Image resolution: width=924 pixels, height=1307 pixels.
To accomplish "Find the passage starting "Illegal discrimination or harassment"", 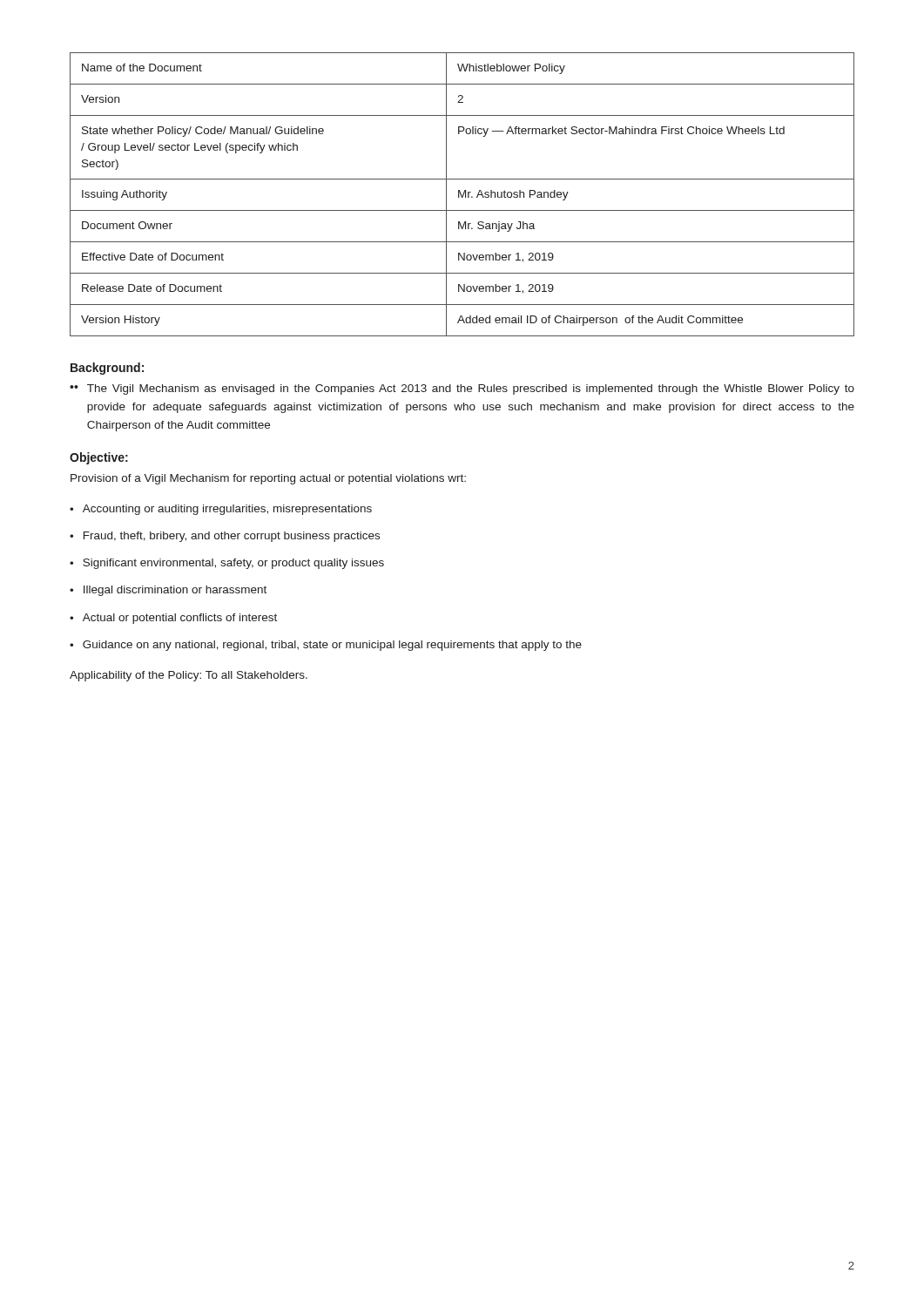I will 168,591.
